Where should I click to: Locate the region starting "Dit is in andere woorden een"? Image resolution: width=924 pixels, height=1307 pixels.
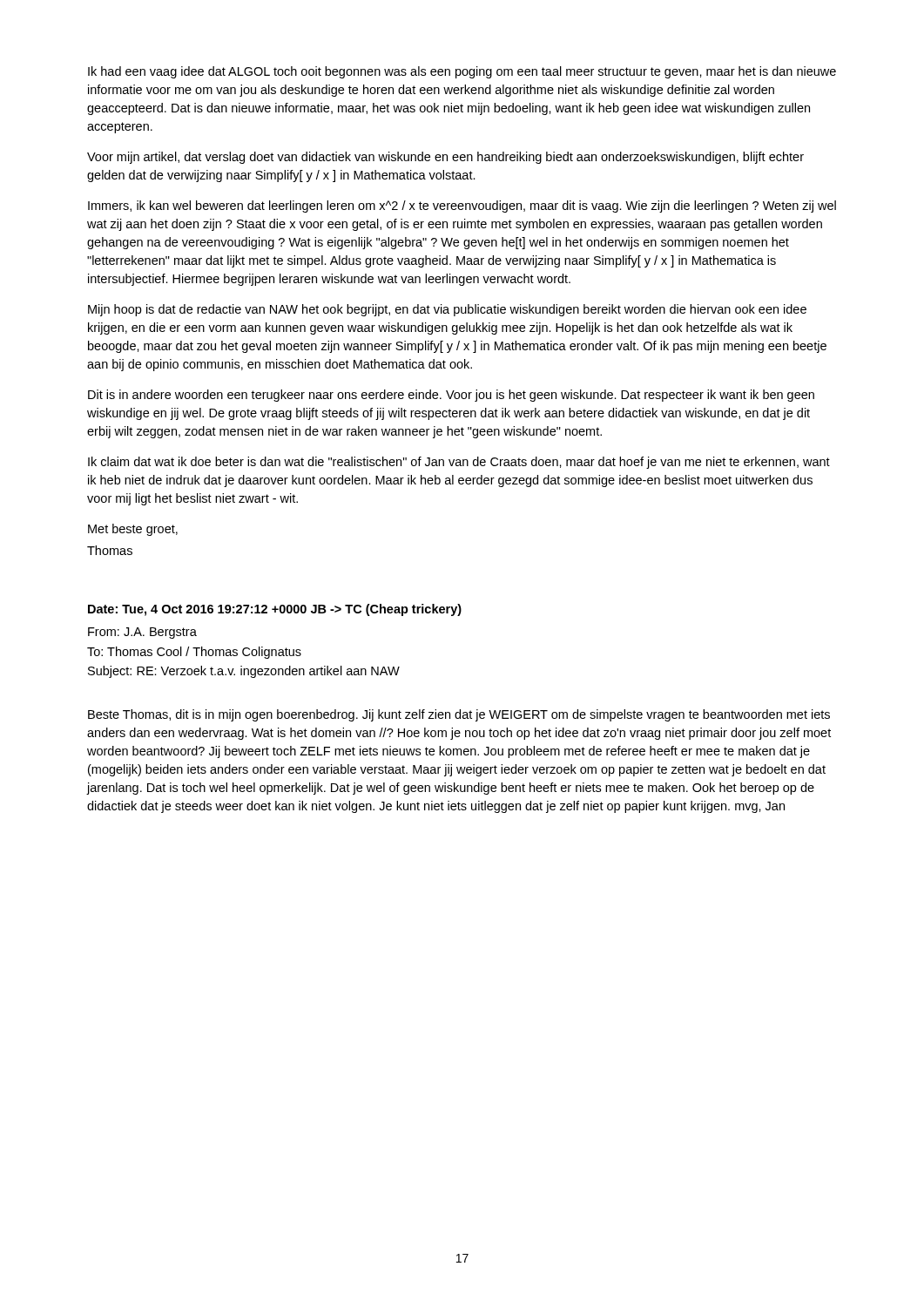pyautogui.click(x=462, y=414)
